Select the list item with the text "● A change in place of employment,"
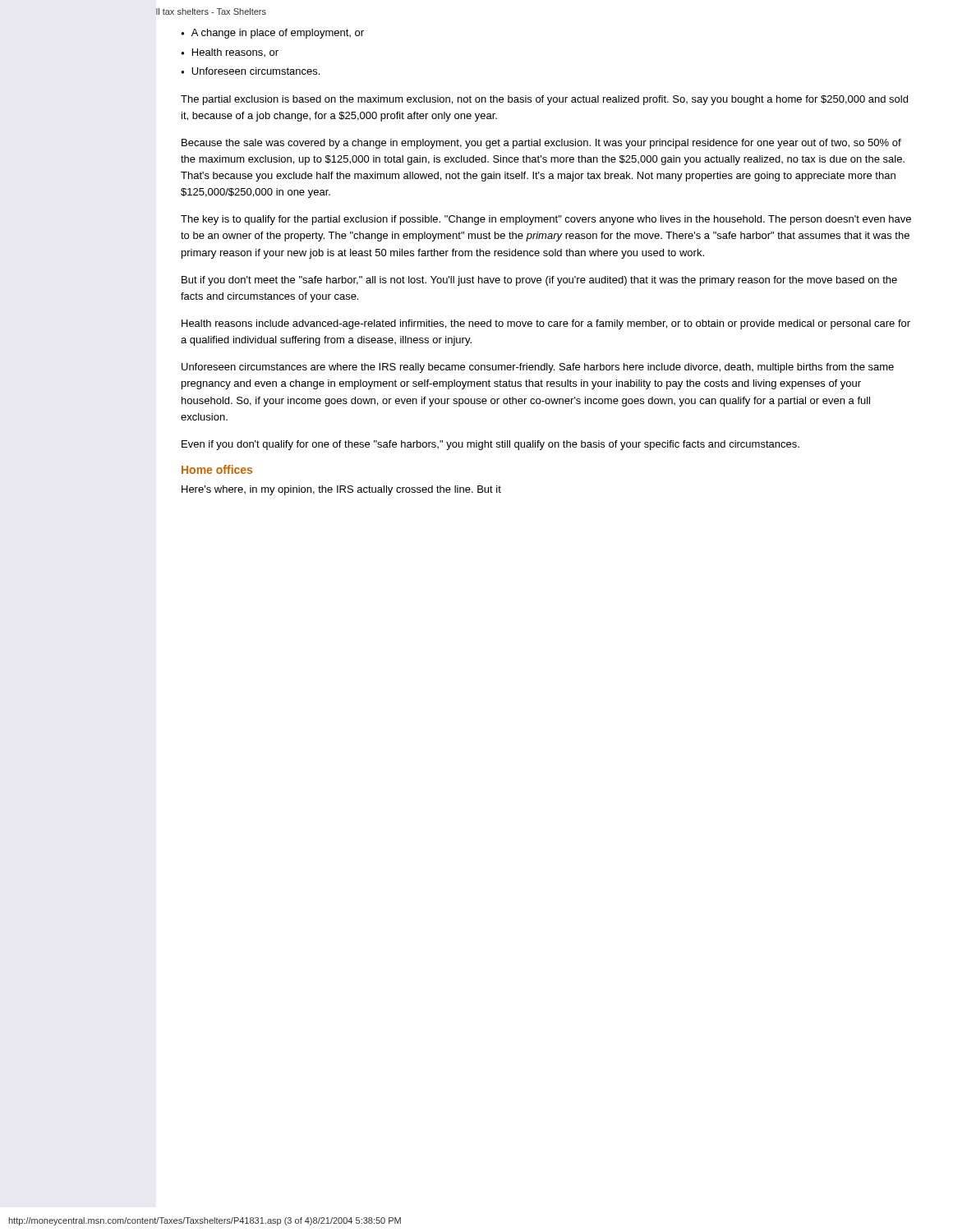 (x=272, y=33)
